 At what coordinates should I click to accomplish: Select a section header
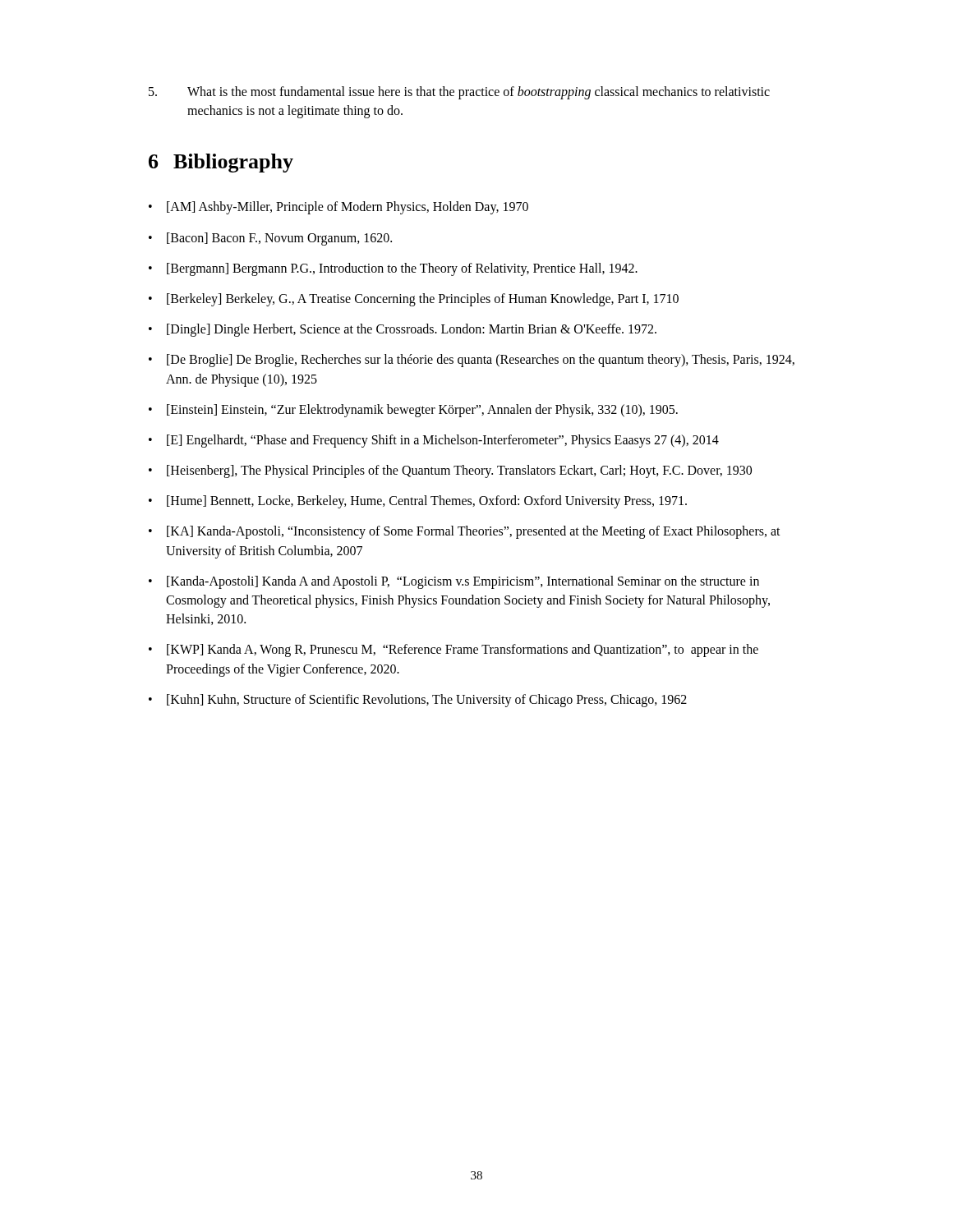tap(221, 162)
